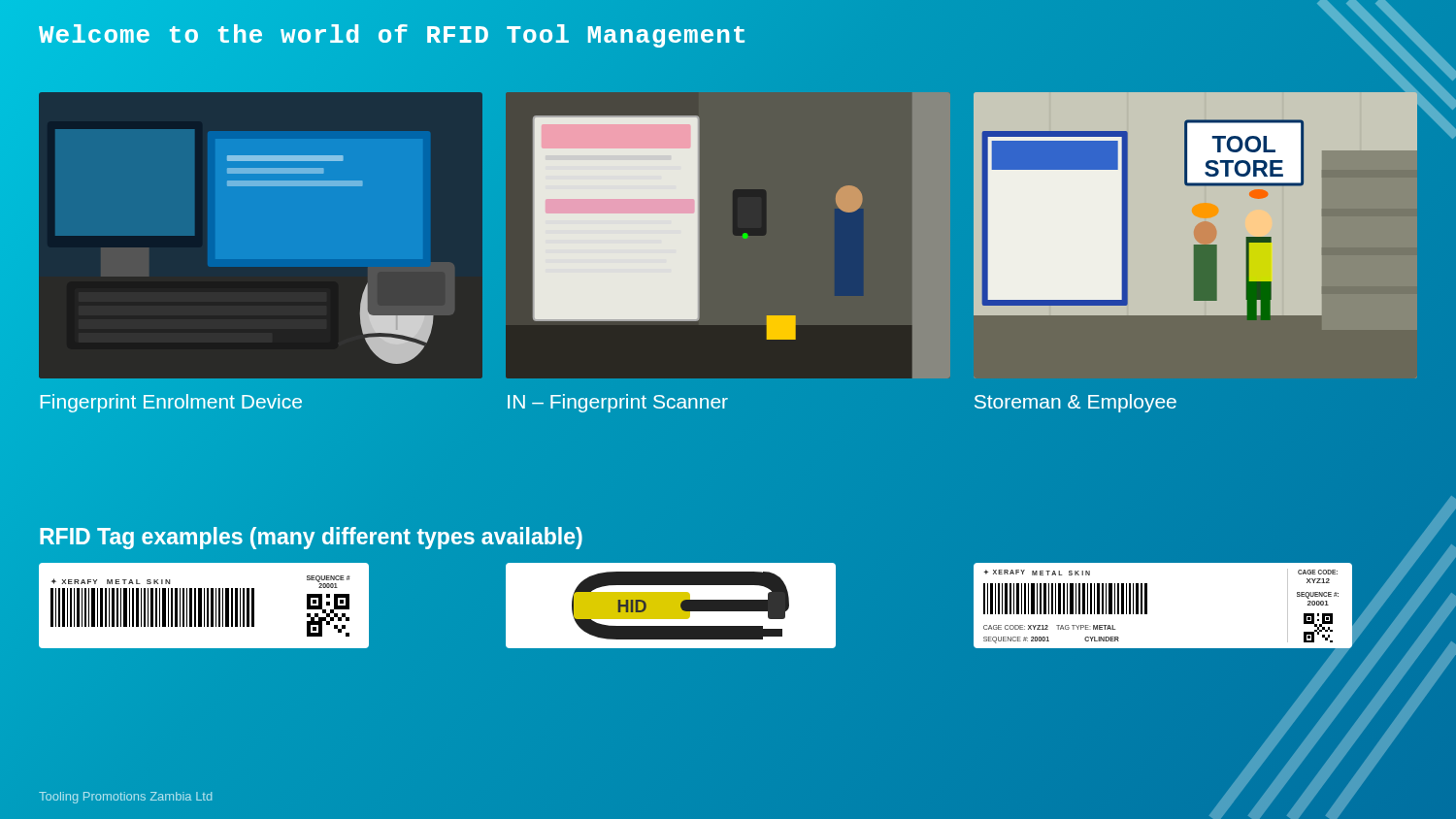Image resolution: width=1456 pixels, height=819 pixels.
Task: Locate the region starting "Welcome to the world of RFID Tool"
Action: 393,36
